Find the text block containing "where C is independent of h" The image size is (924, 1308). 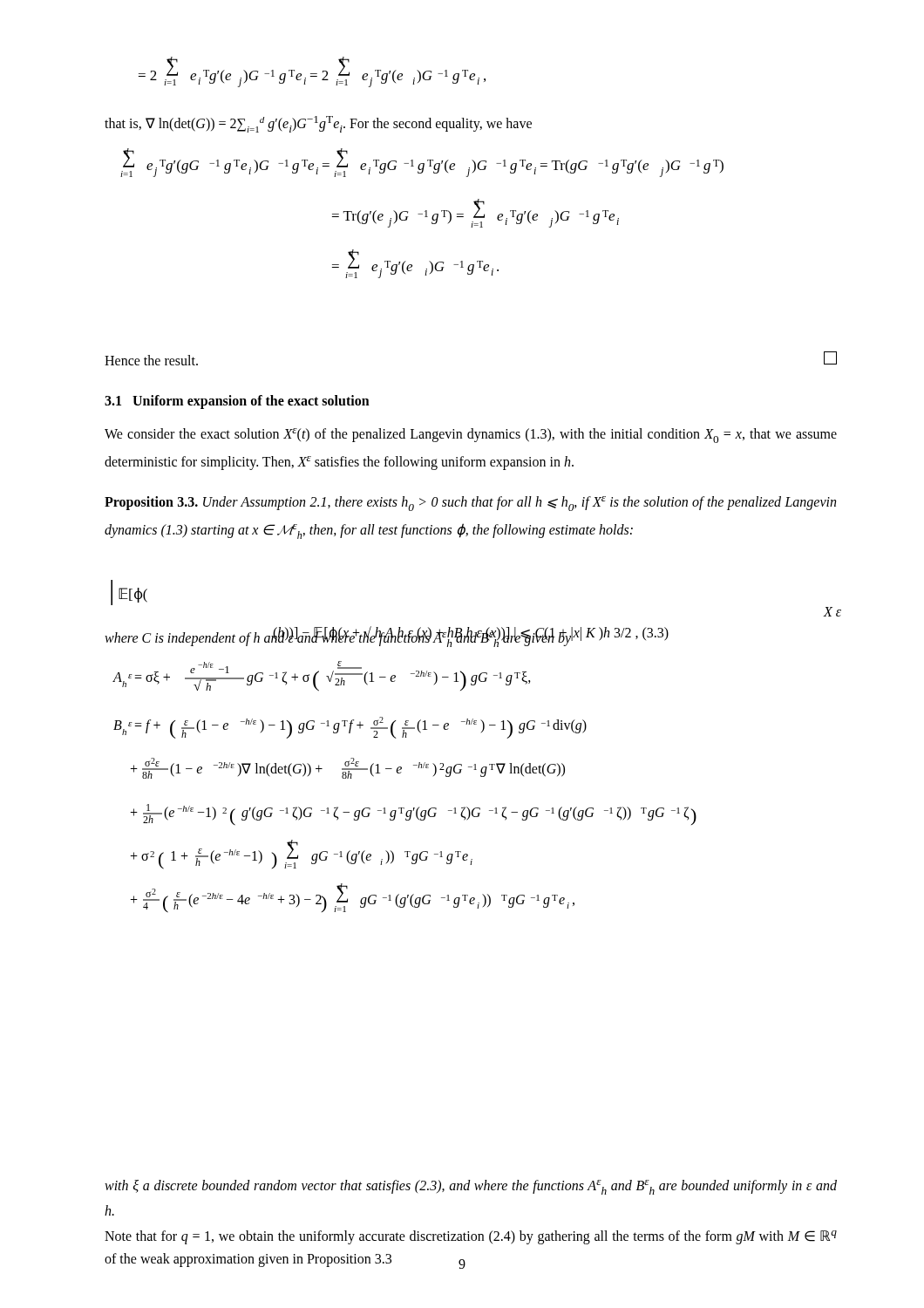coord(338,638)
